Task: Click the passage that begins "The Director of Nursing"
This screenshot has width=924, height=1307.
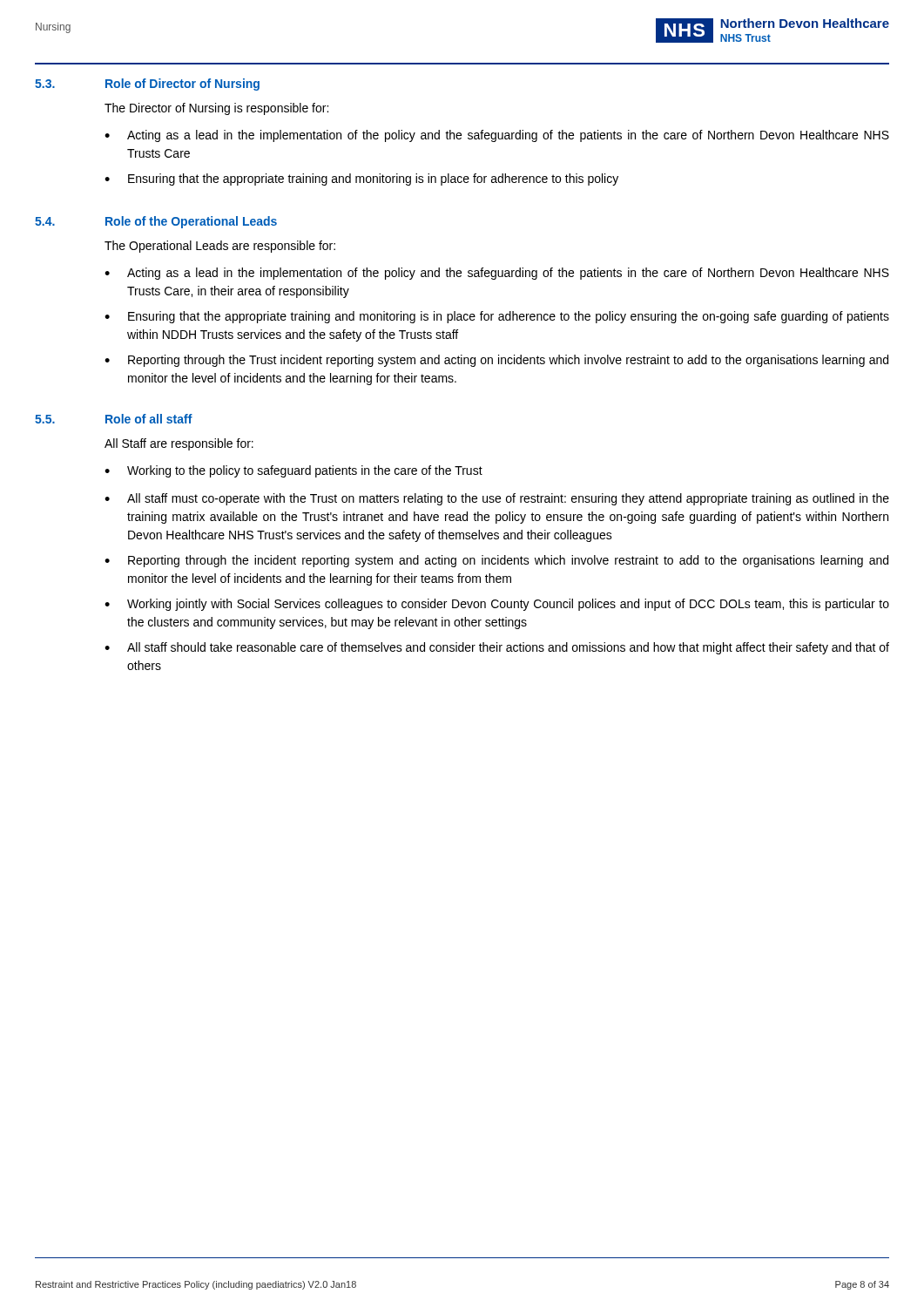Action: (217, 108)
